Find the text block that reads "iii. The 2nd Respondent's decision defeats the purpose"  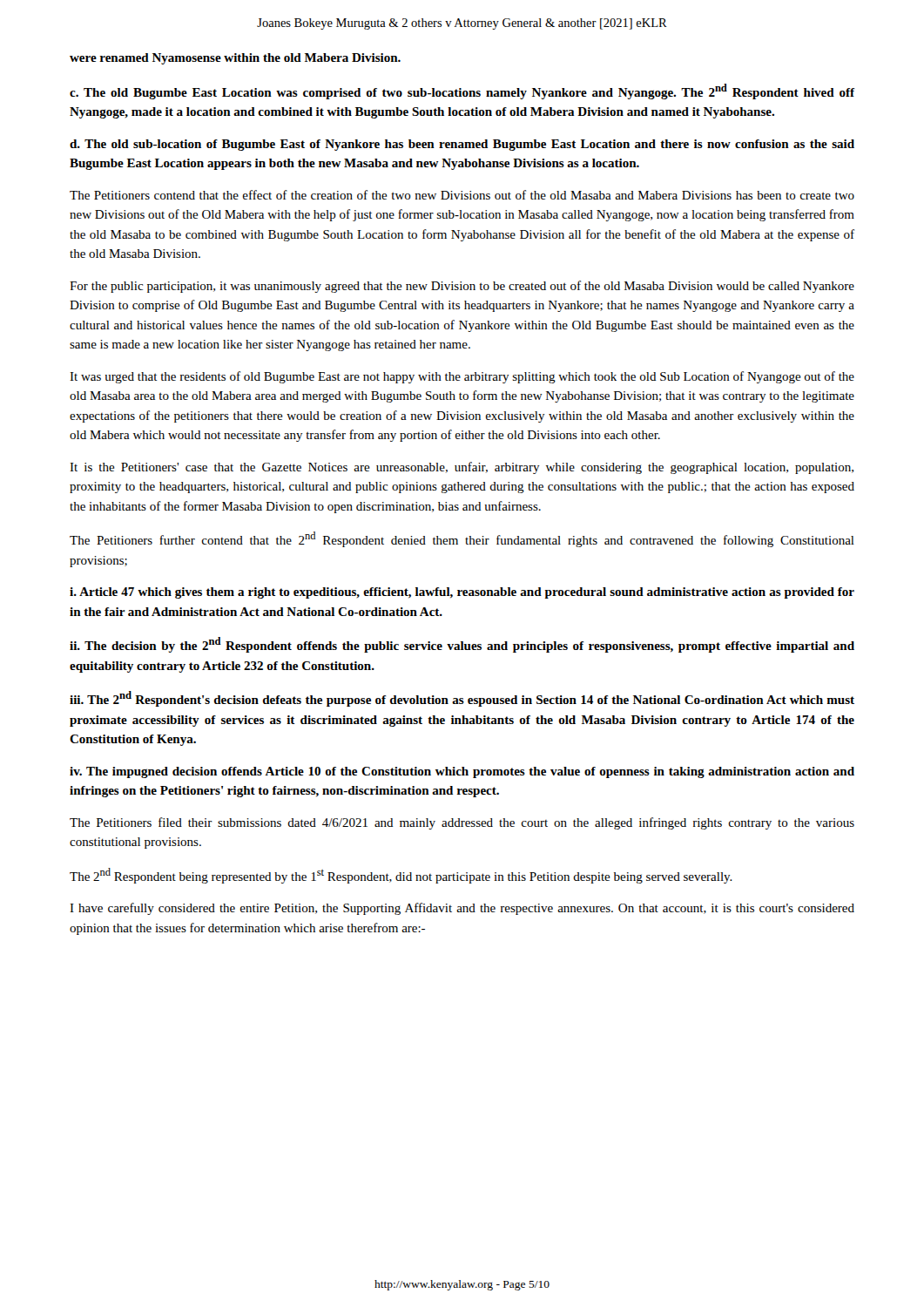tap(462, 718)
